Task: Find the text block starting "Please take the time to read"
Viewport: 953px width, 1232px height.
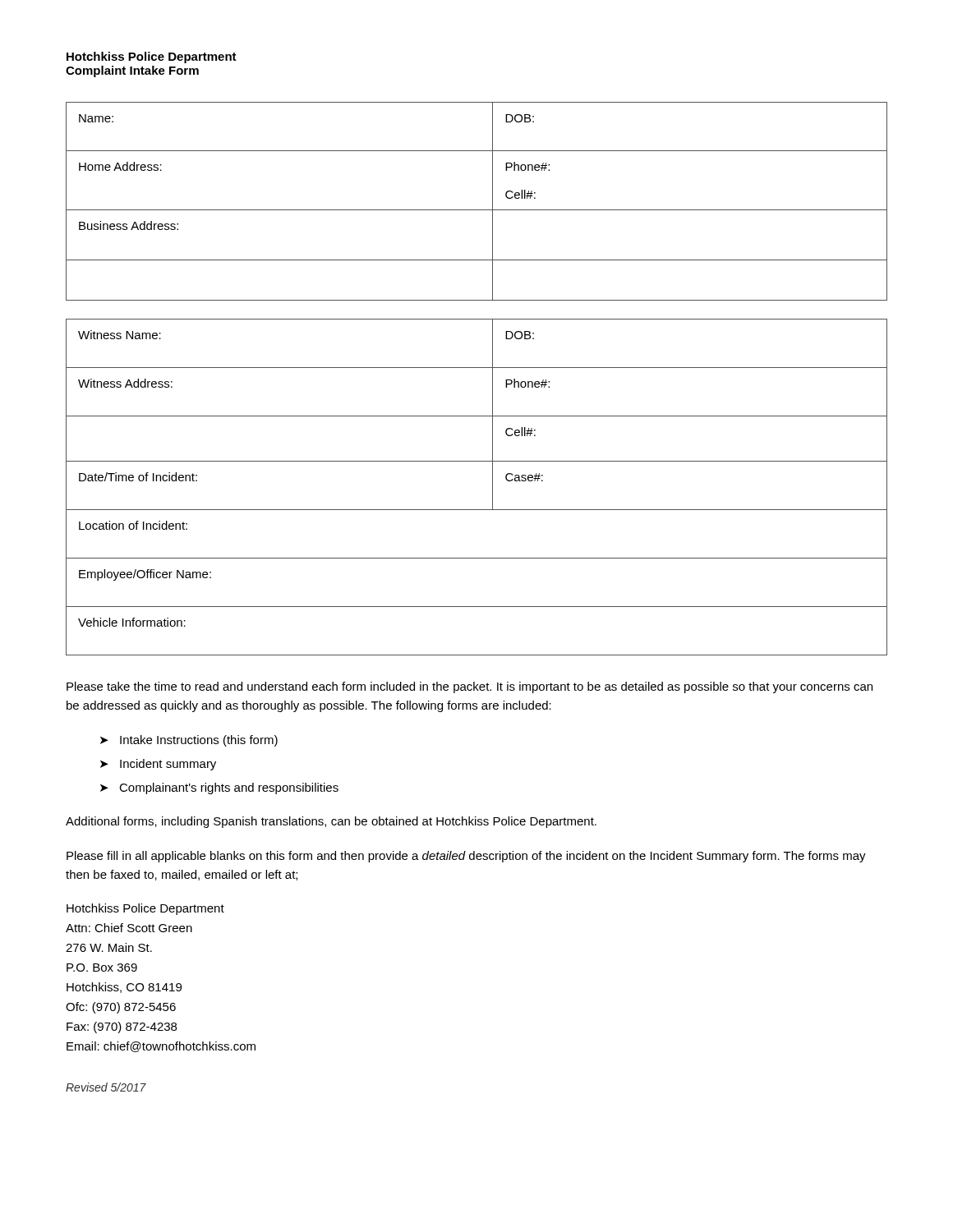Action: tap(470, 696)
